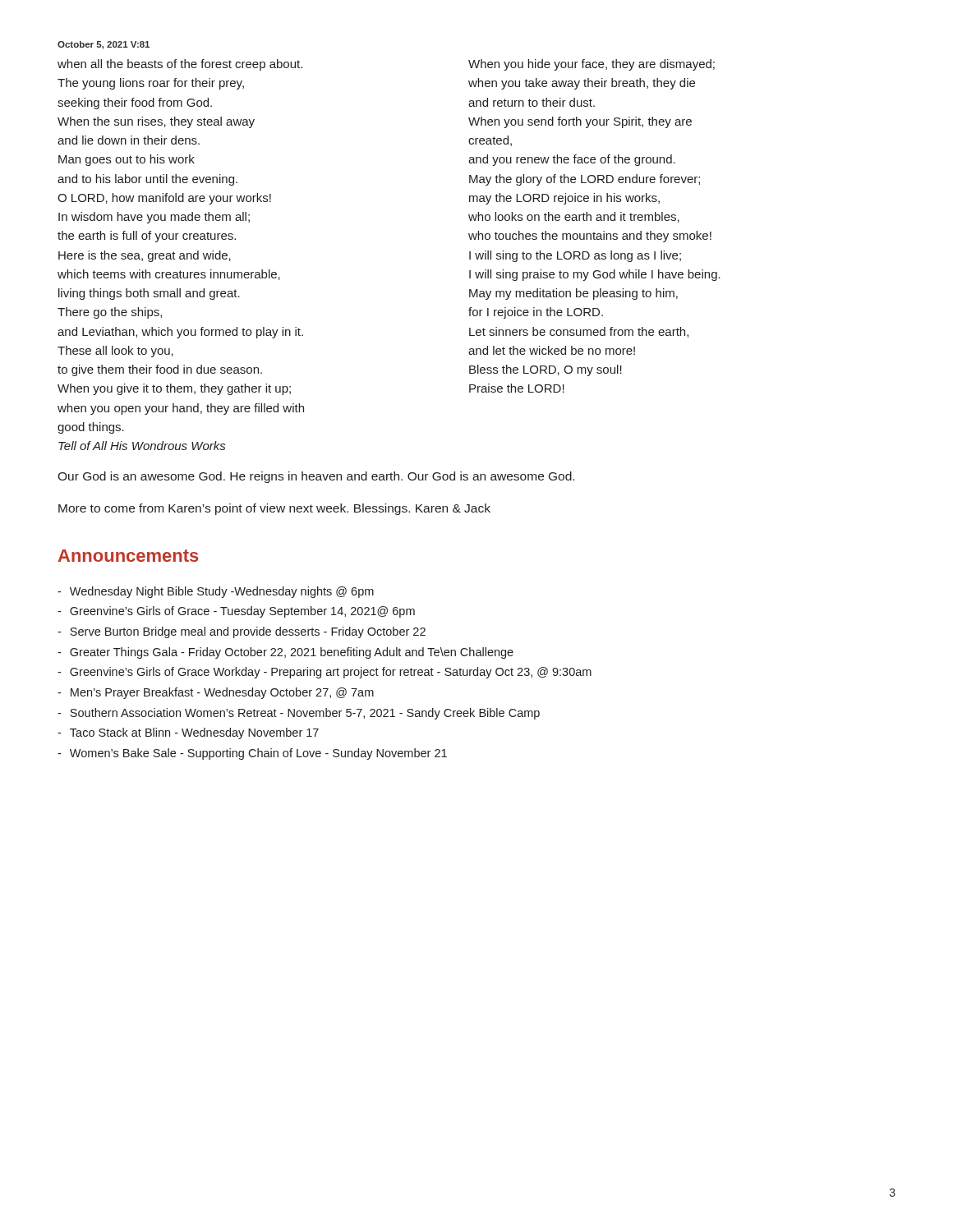Select the text block starting "When you hide your"

595,226
